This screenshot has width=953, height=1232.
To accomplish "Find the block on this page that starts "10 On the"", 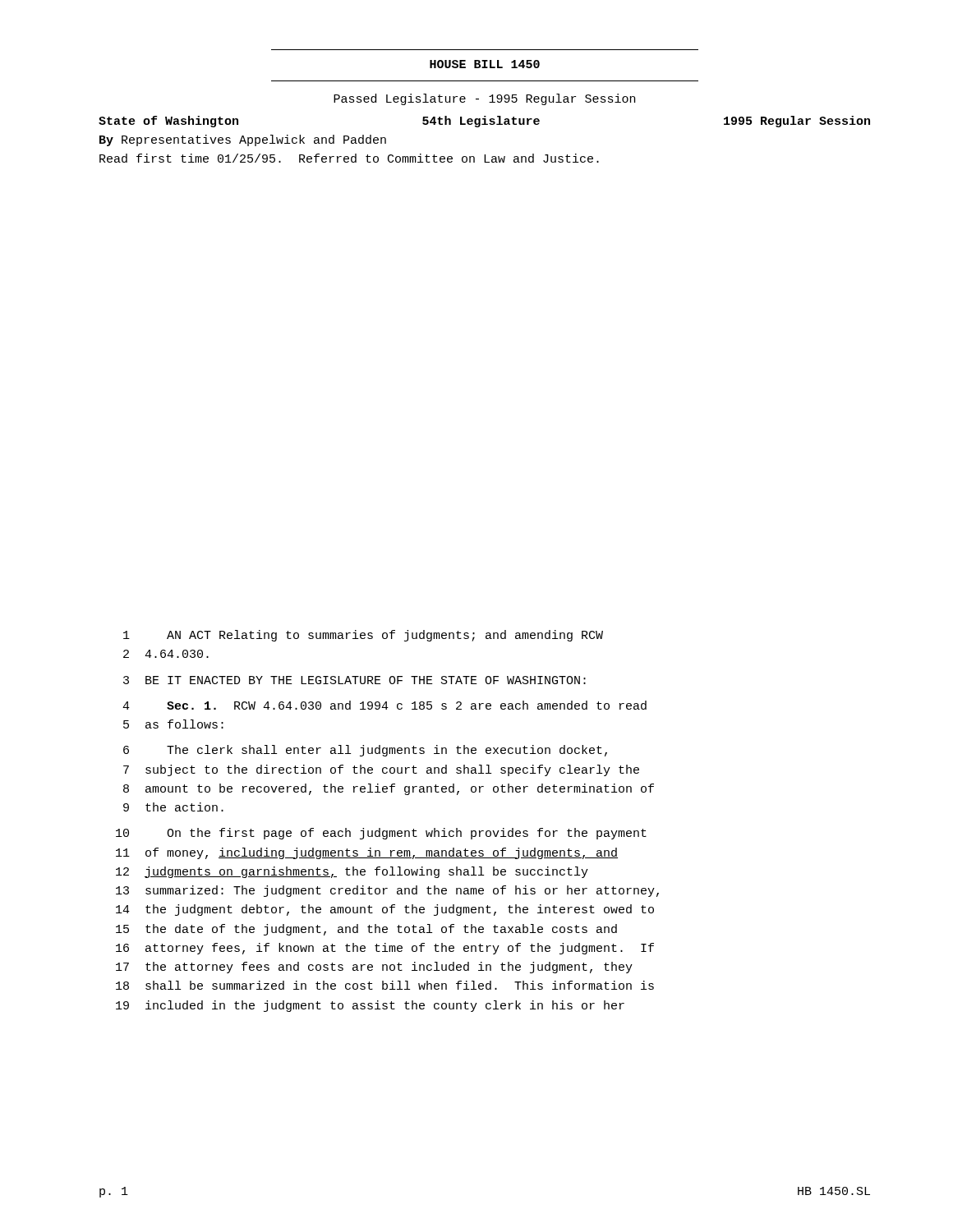I will [485, 920].
